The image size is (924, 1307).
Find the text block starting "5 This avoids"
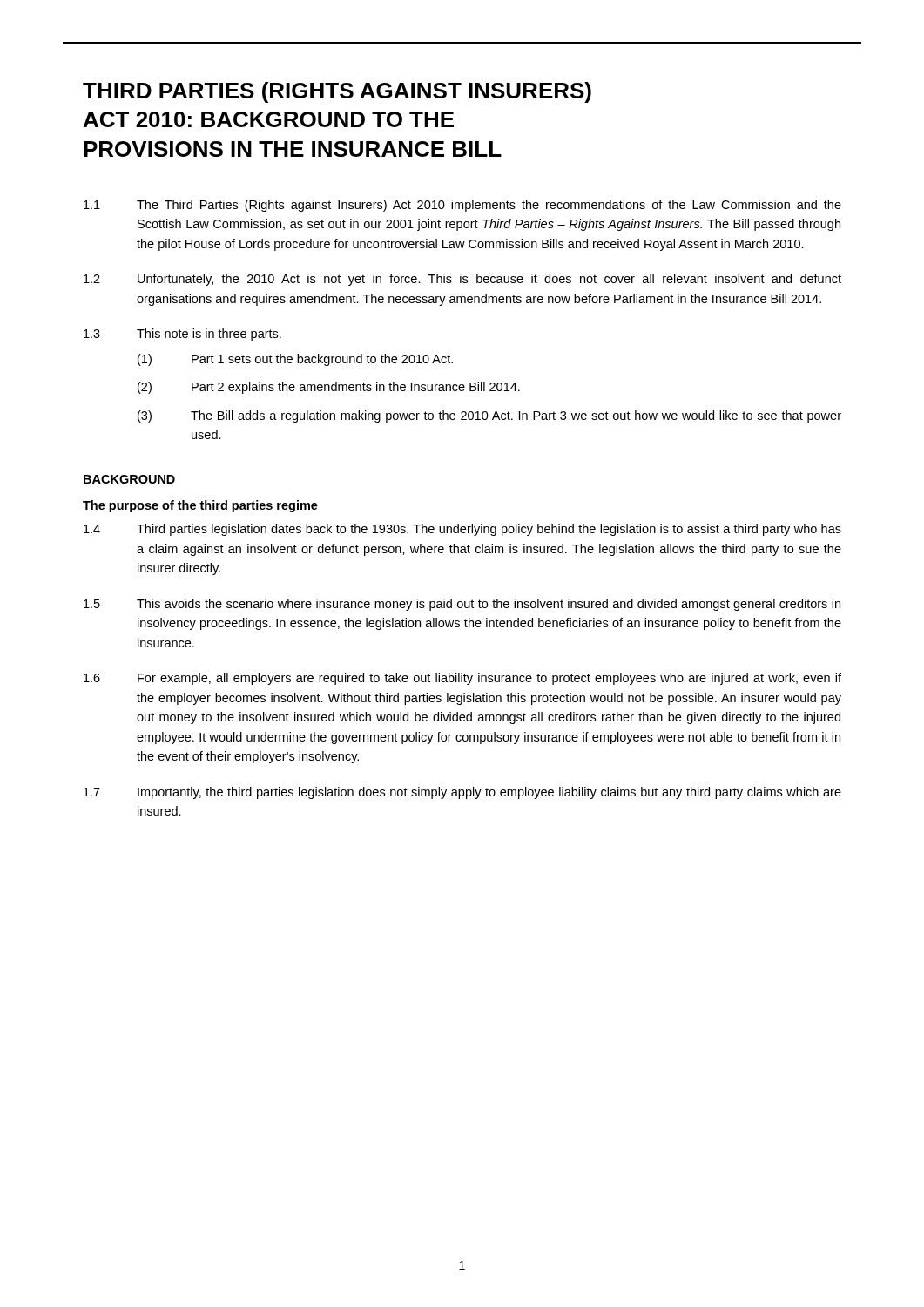tap(462, 624)
